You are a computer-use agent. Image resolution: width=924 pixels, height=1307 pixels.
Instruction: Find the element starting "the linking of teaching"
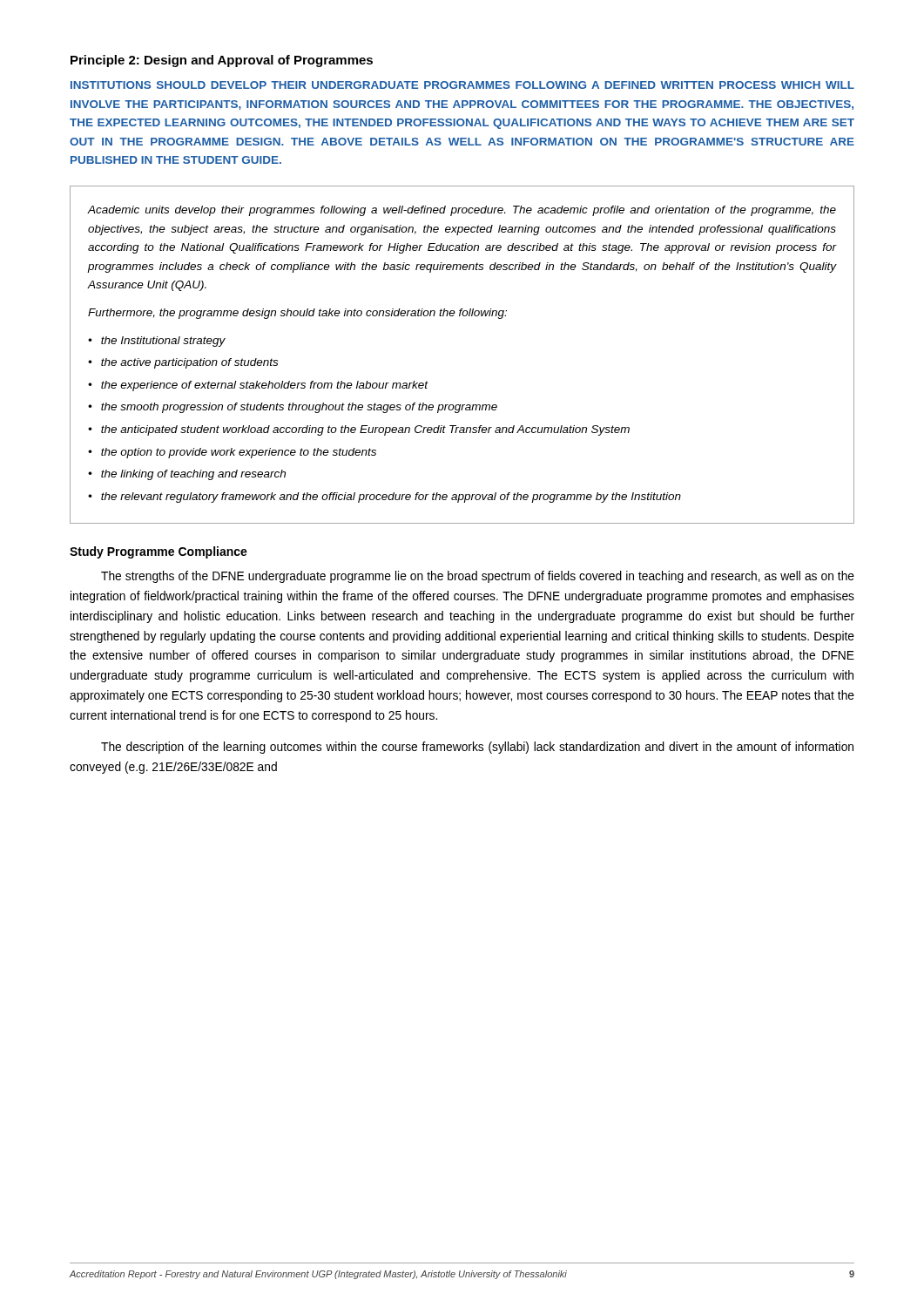pos(187,475)
